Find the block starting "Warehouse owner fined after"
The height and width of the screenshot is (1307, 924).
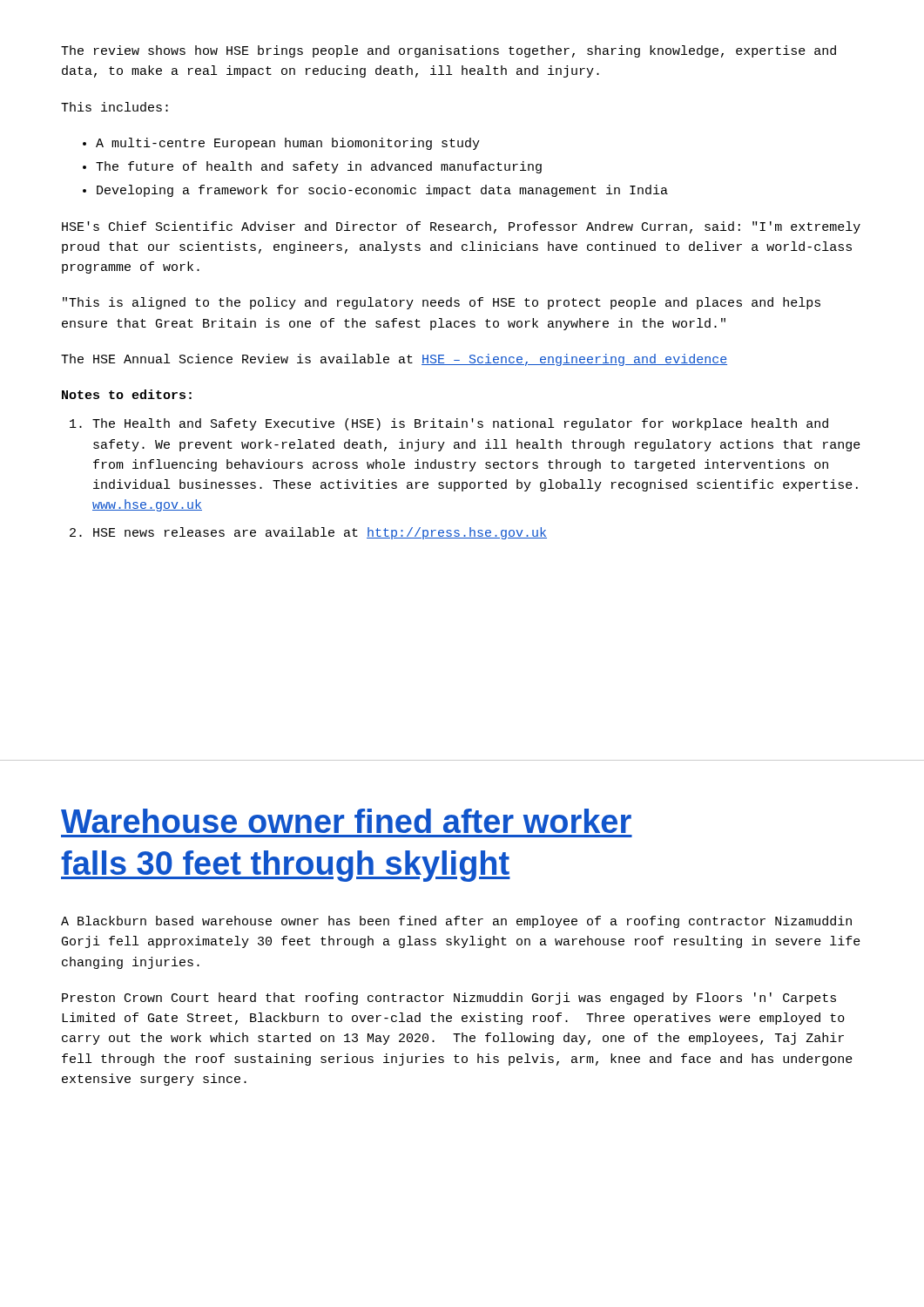click(462, 843)
